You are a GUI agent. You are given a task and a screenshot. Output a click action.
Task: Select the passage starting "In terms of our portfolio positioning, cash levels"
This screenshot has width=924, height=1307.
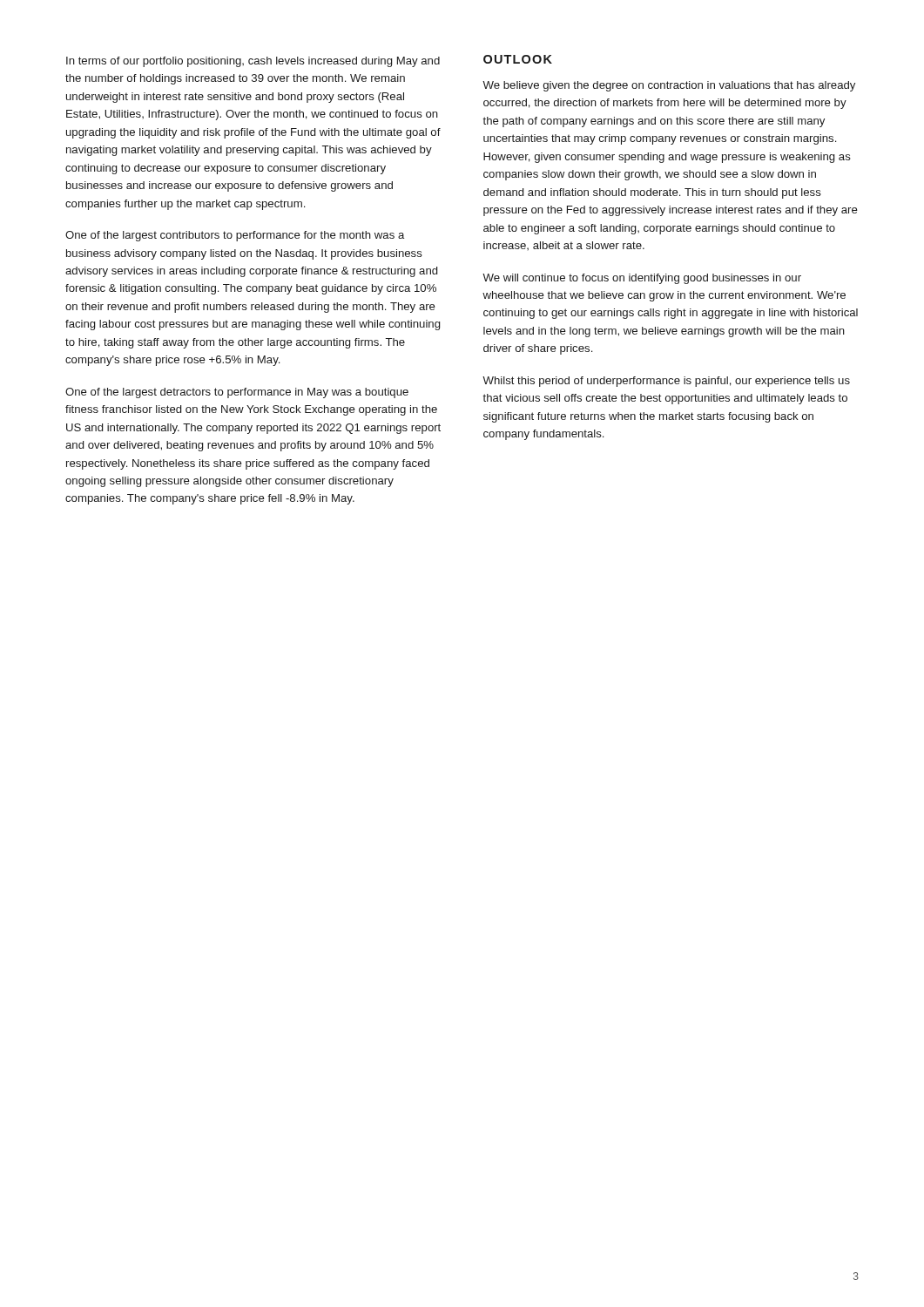[x=253, y=132]
